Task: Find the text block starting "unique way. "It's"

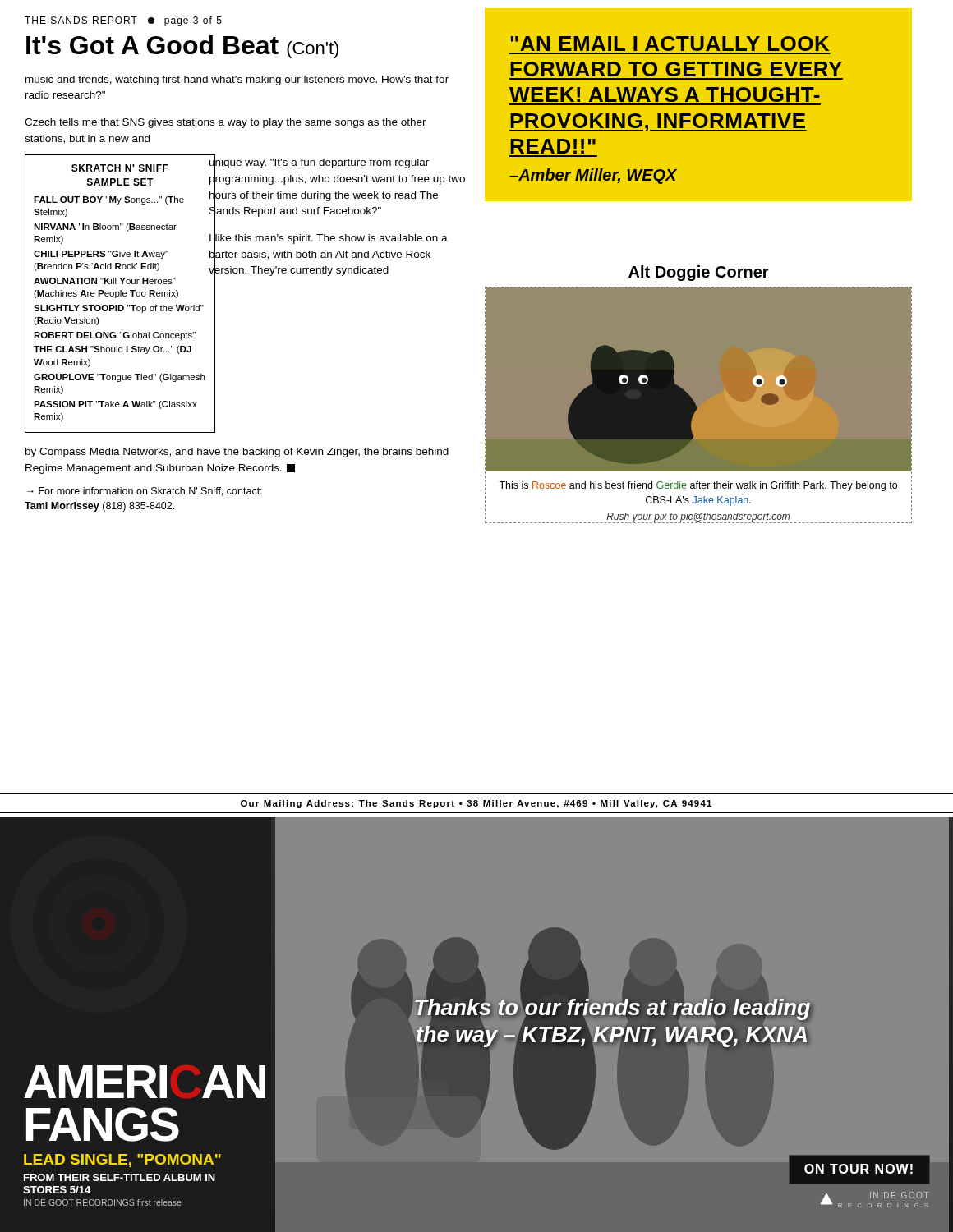Action: 339,217
